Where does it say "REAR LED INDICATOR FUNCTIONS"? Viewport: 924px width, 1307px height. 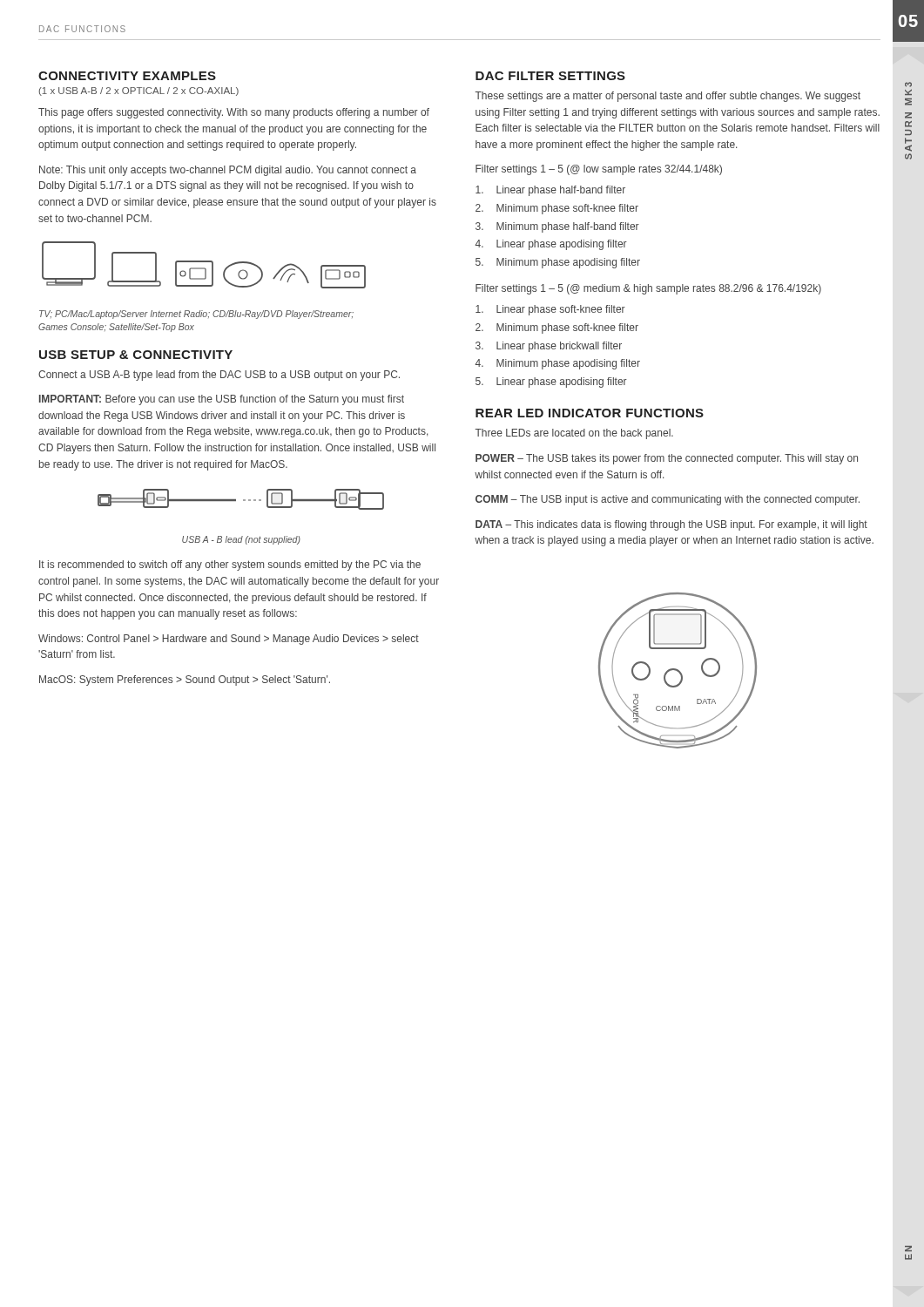pos(590,413)
